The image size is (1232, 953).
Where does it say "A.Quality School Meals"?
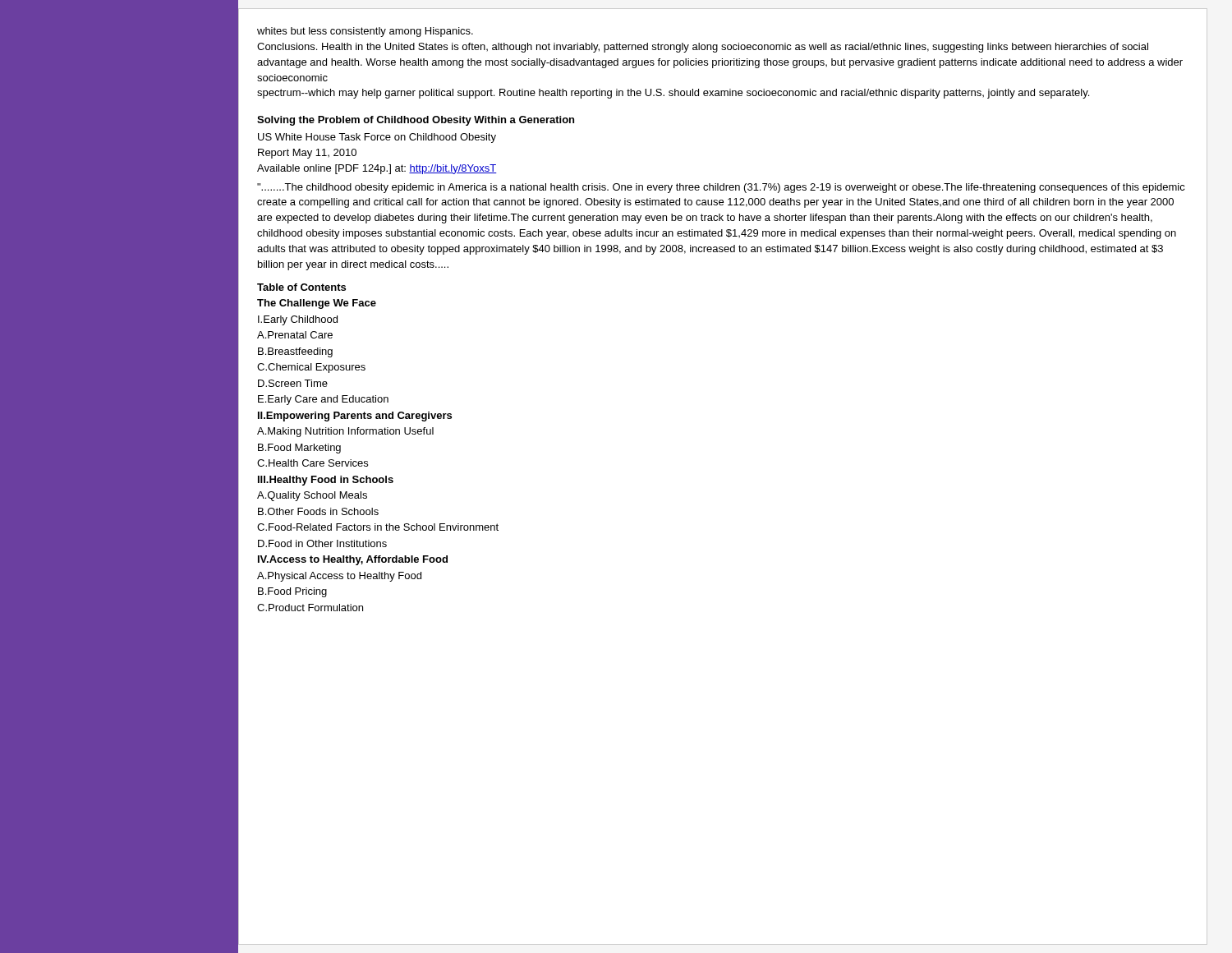click(x=312, y=495)
